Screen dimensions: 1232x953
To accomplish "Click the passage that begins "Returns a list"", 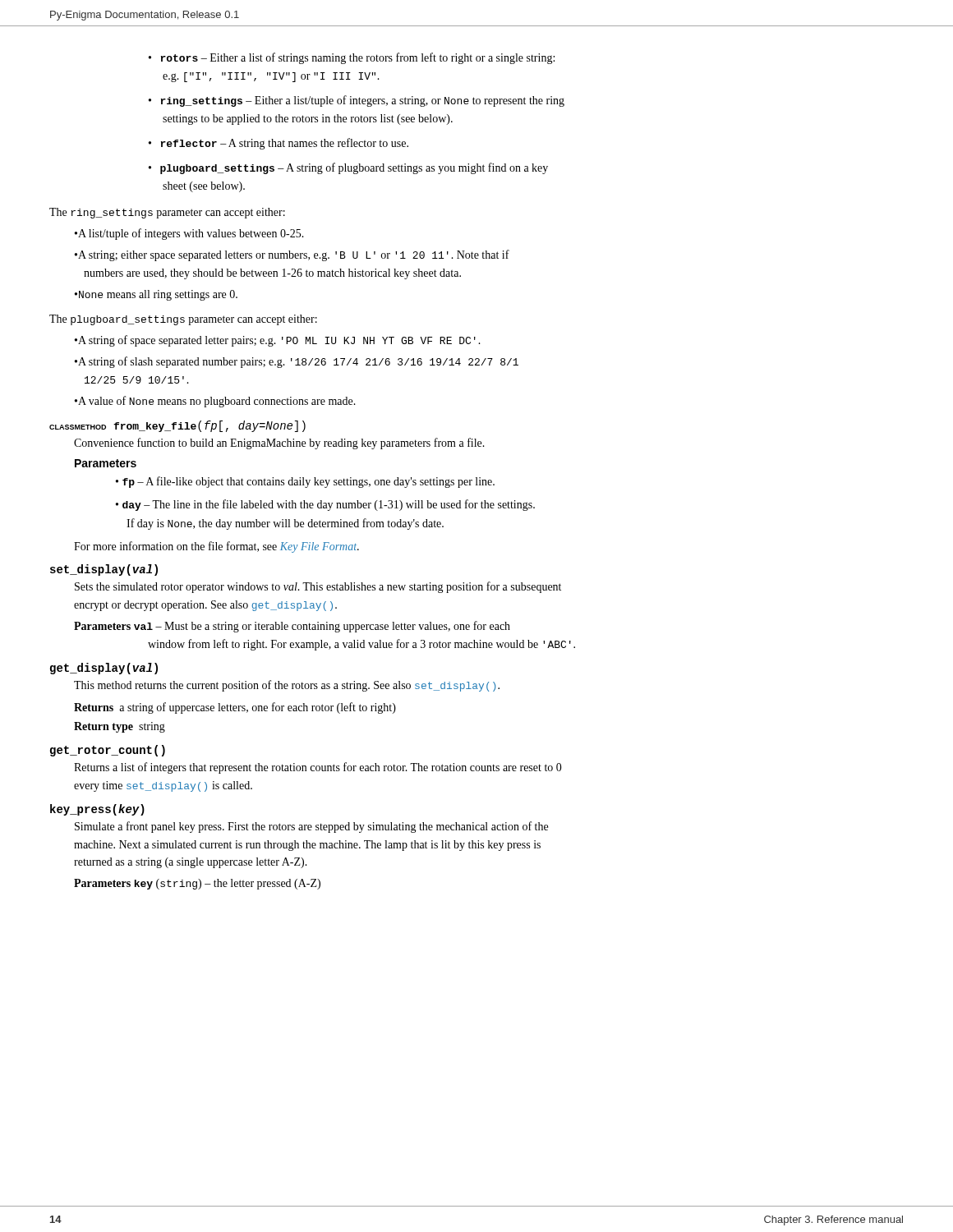I will click(318, 777).
